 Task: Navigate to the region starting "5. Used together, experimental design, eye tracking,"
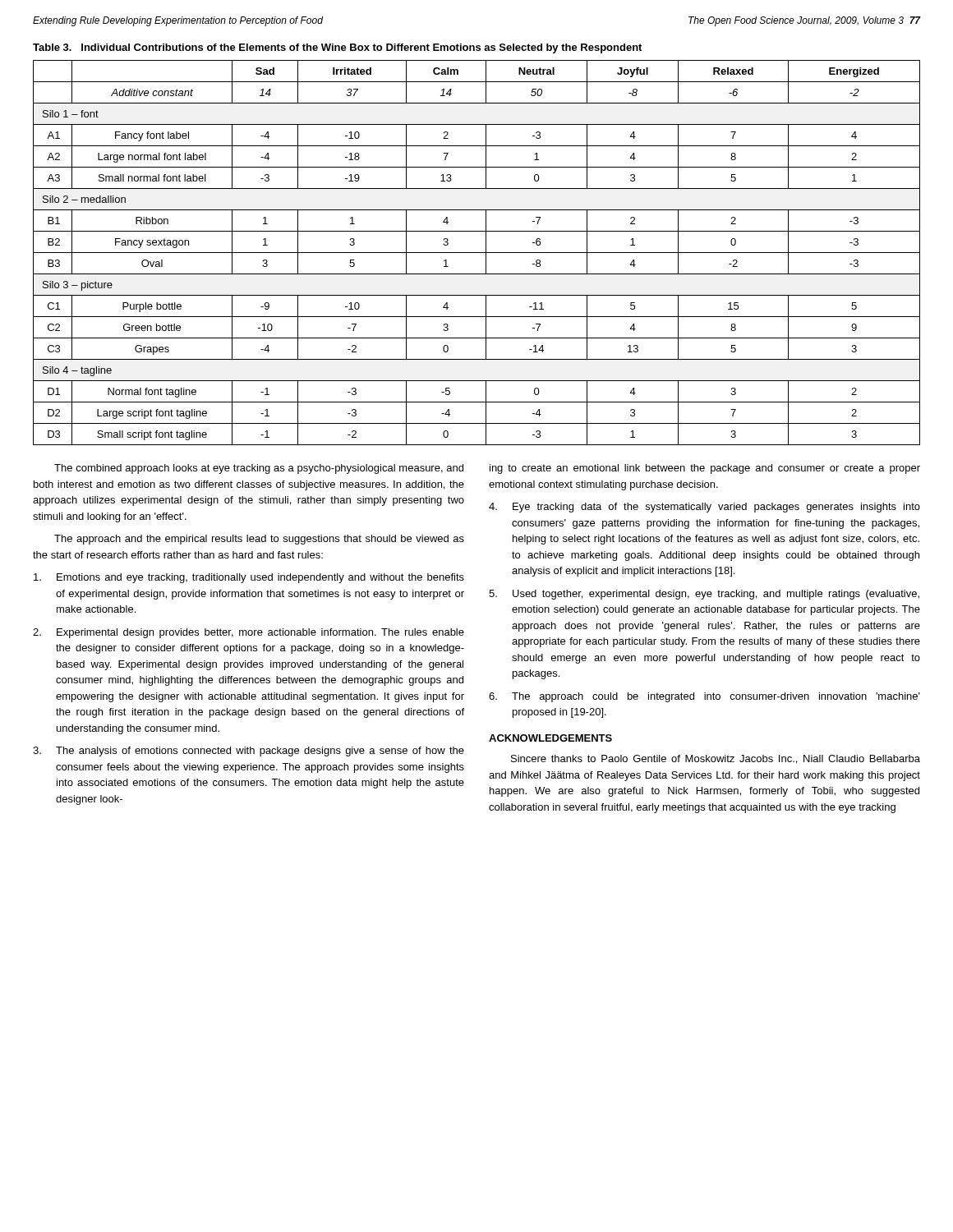tap(704, 633)
